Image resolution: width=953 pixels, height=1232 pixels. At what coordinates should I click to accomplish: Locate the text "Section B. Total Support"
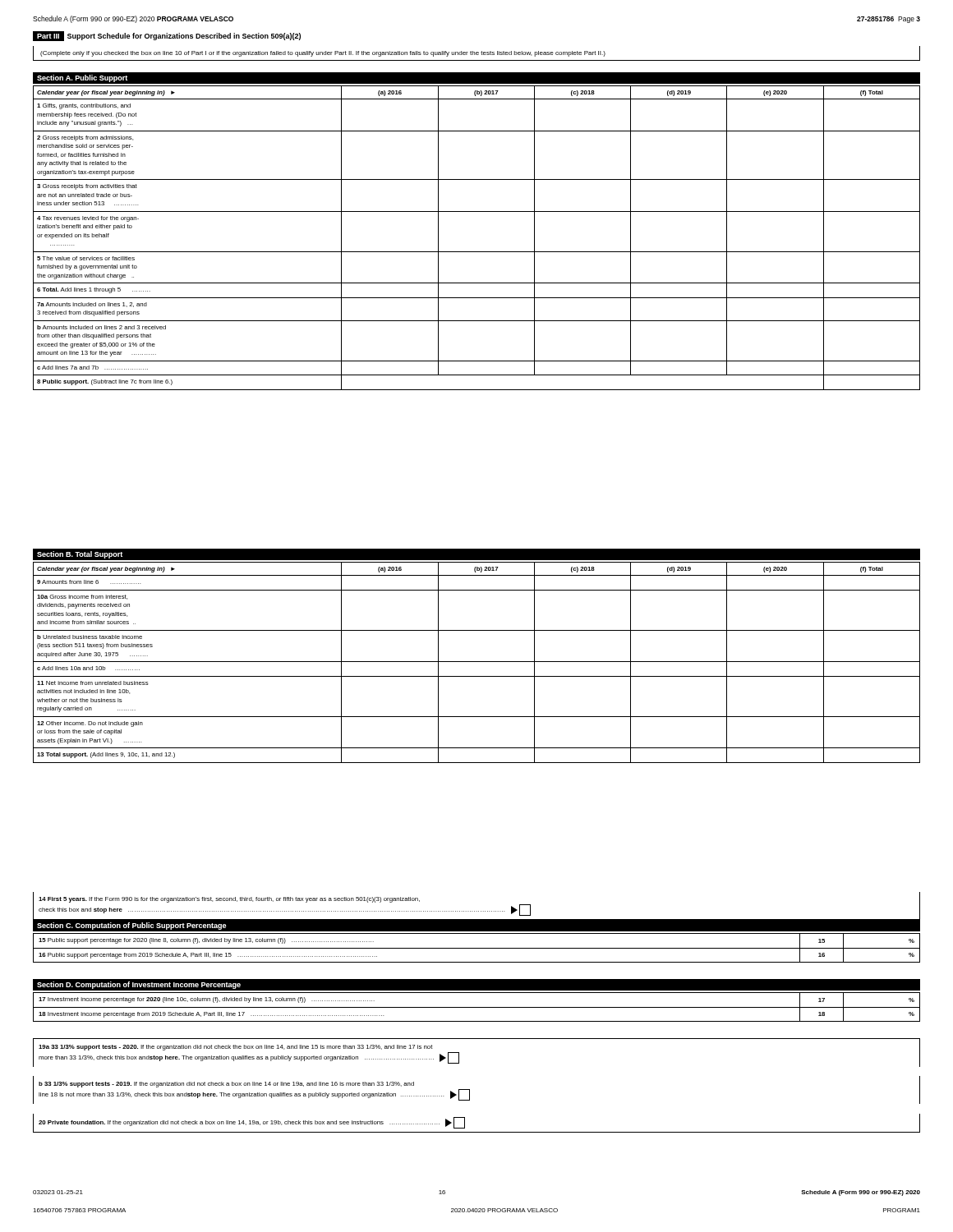[80, 554]
